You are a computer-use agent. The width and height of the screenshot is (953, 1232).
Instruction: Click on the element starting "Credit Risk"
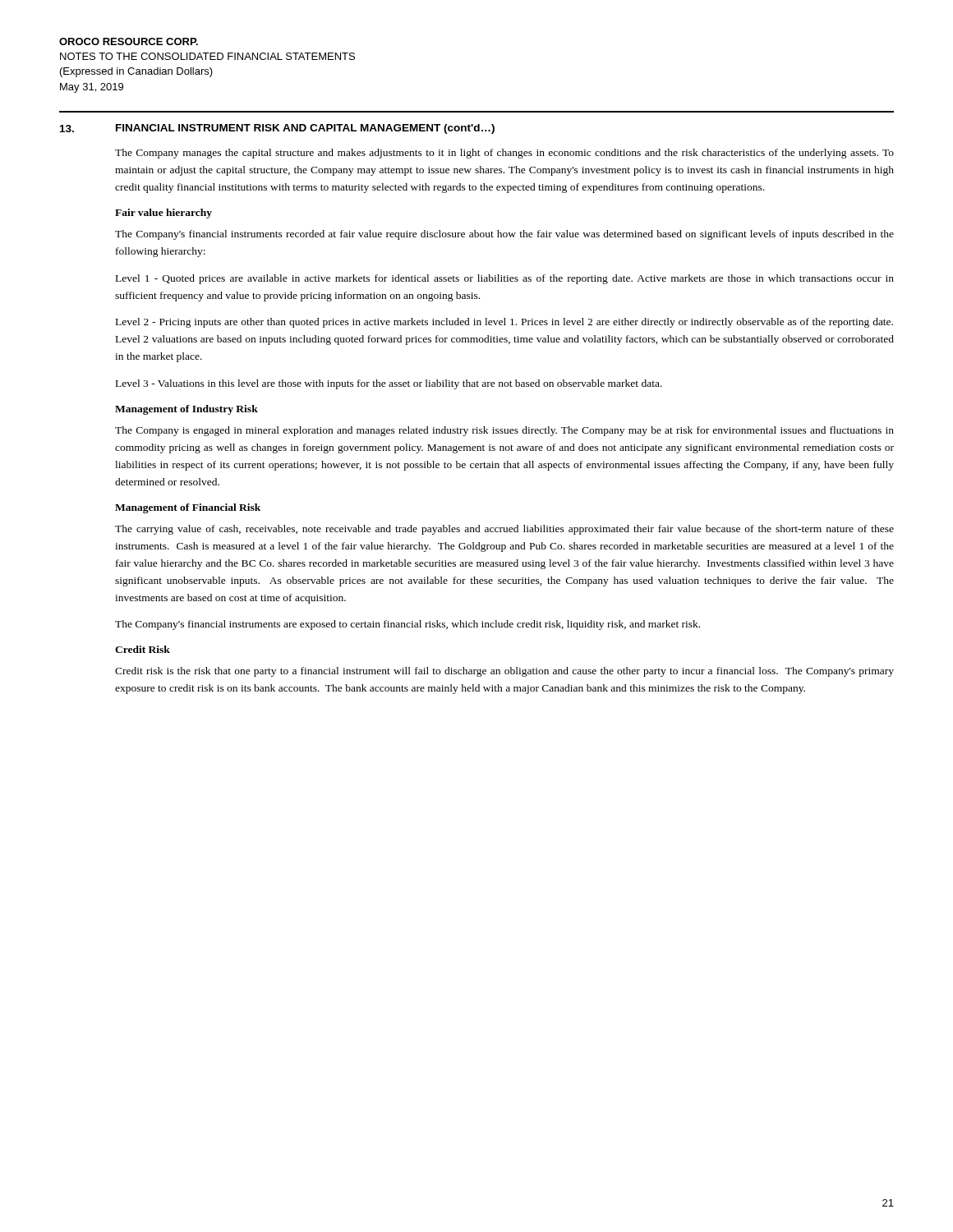[x=143, y=650]
